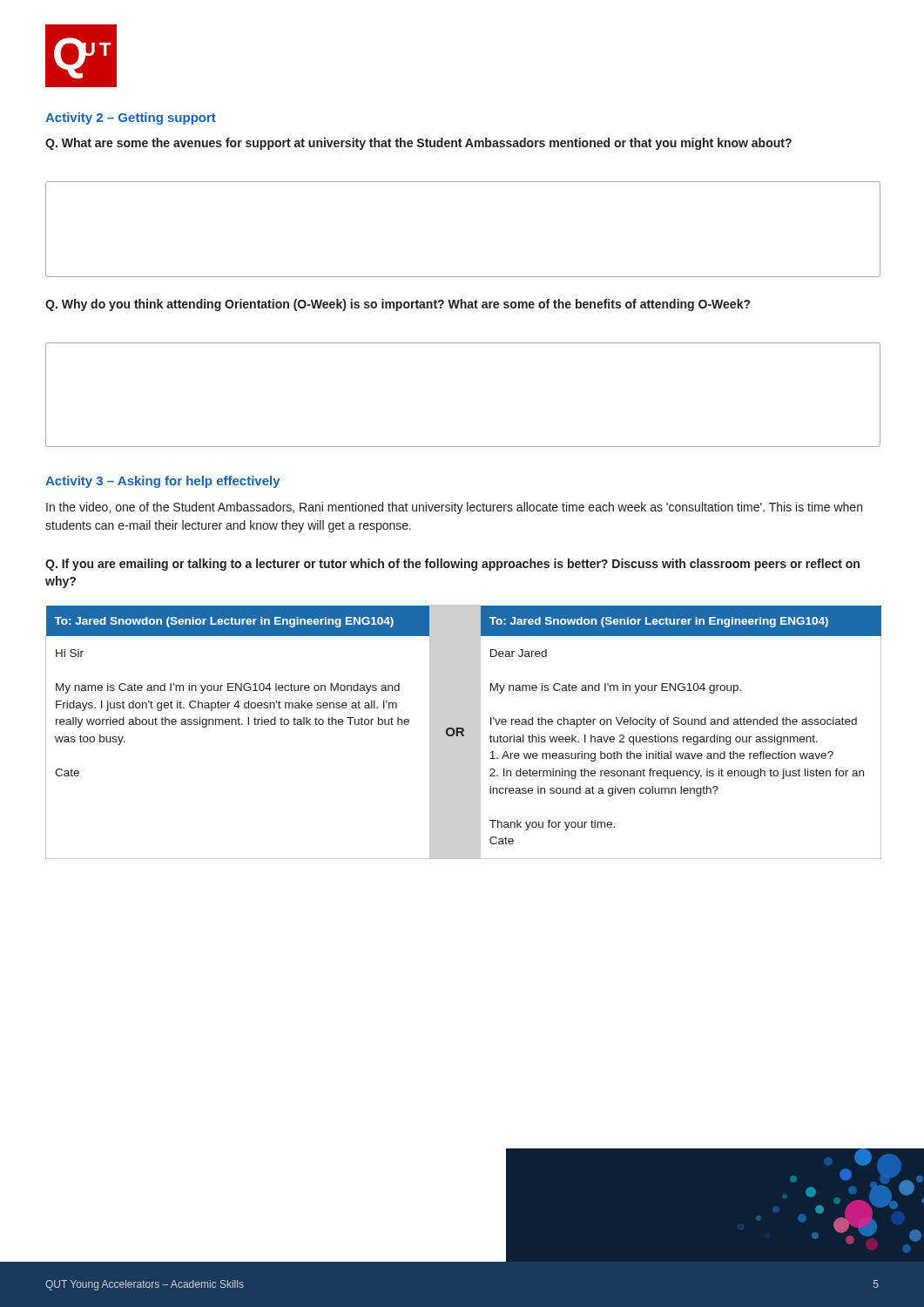Locate the table with the text "To: Jared Snowdon"
Viewport: 924px width, 1307px height.
[x=463, y=732]
